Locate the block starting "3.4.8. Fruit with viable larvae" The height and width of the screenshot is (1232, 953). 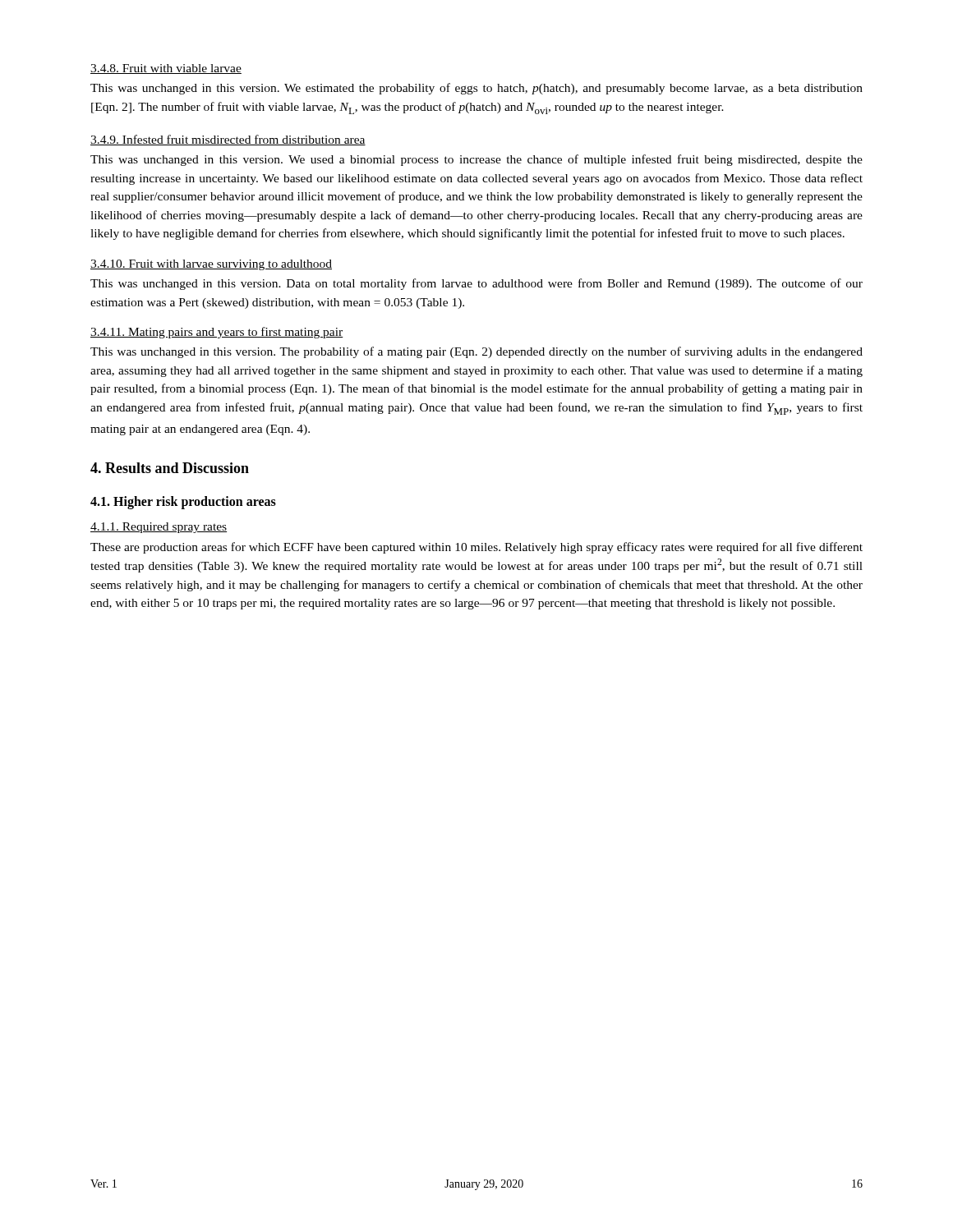(166, 68)
